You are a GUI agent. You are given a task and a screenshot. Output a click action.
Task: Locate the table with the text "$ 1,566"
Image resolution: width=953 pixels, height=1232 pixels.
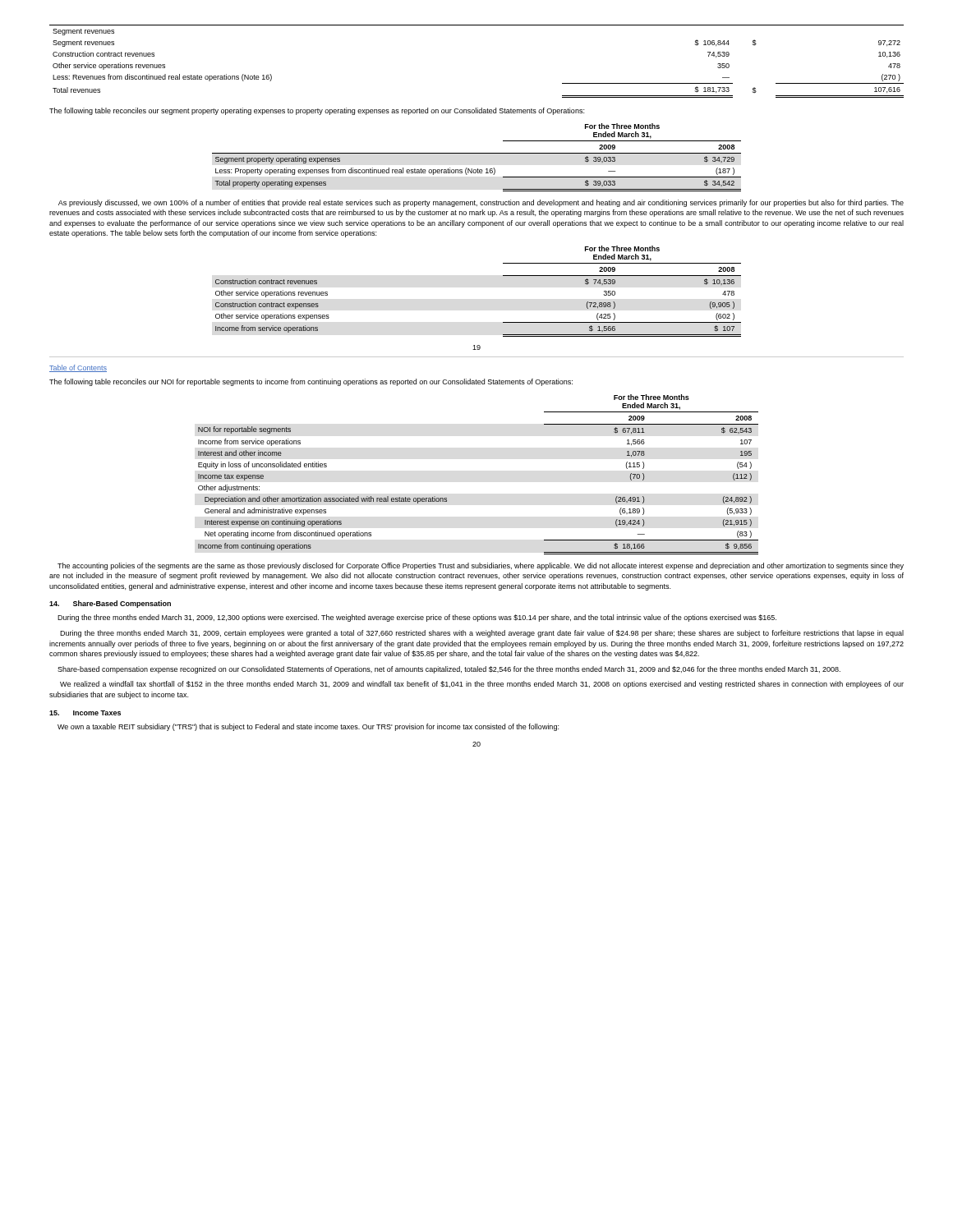click(x=476, y=290)
